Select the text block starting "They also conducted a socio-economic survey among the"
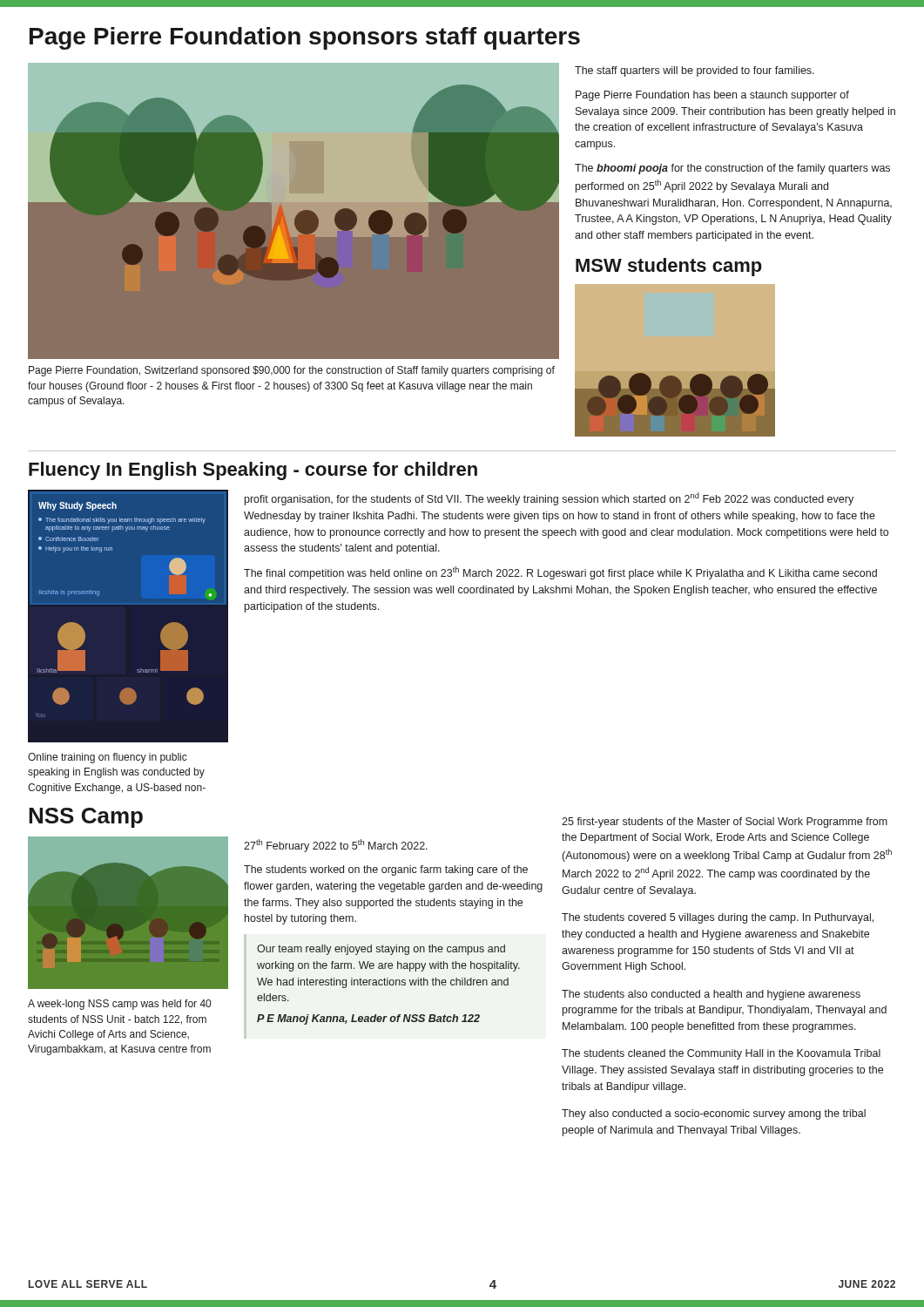Screen dimensions: 1307x924 [729, 1122]
